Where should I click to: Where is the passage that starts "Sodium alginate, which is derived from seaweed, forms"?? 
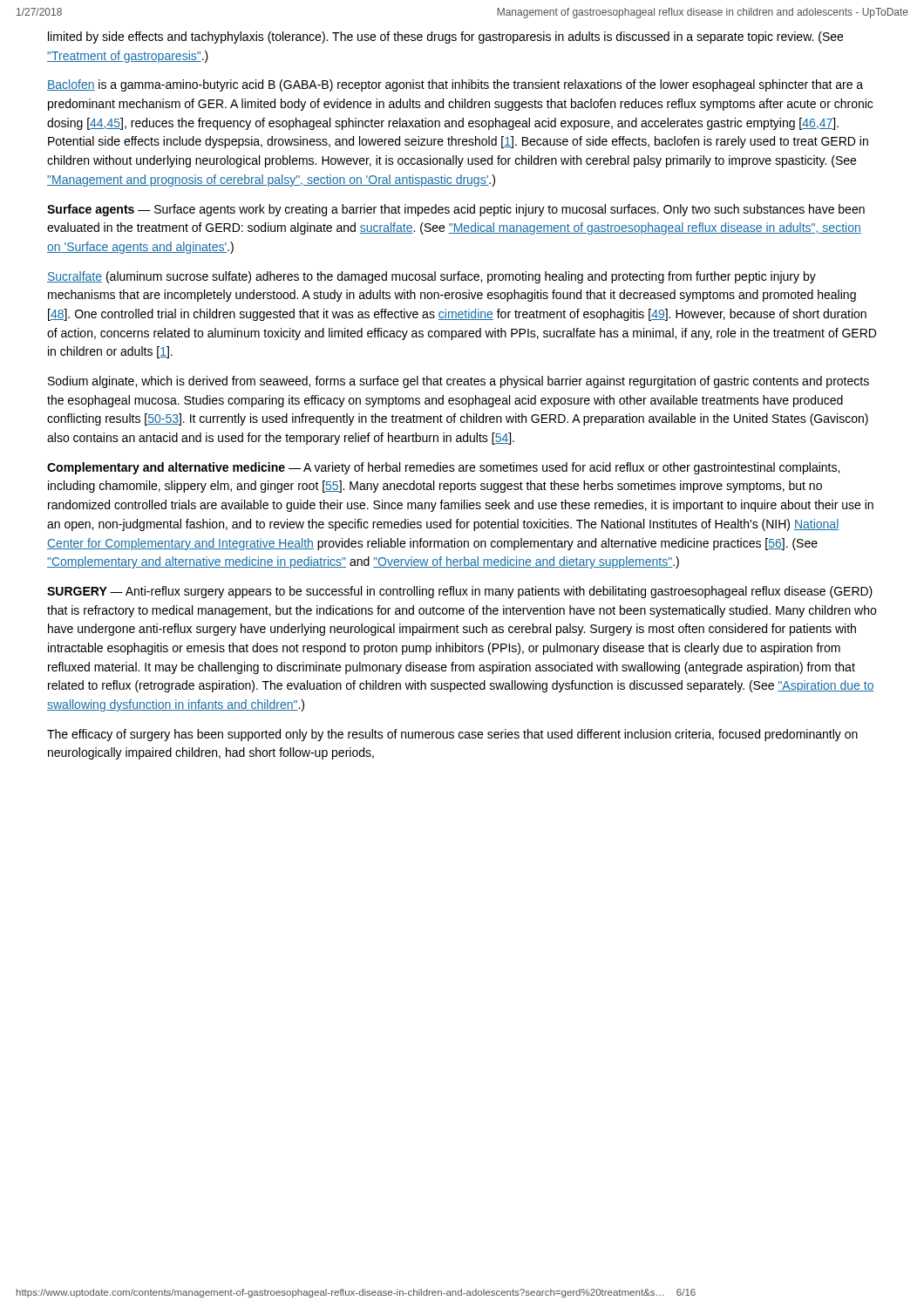tap(458, 409)
